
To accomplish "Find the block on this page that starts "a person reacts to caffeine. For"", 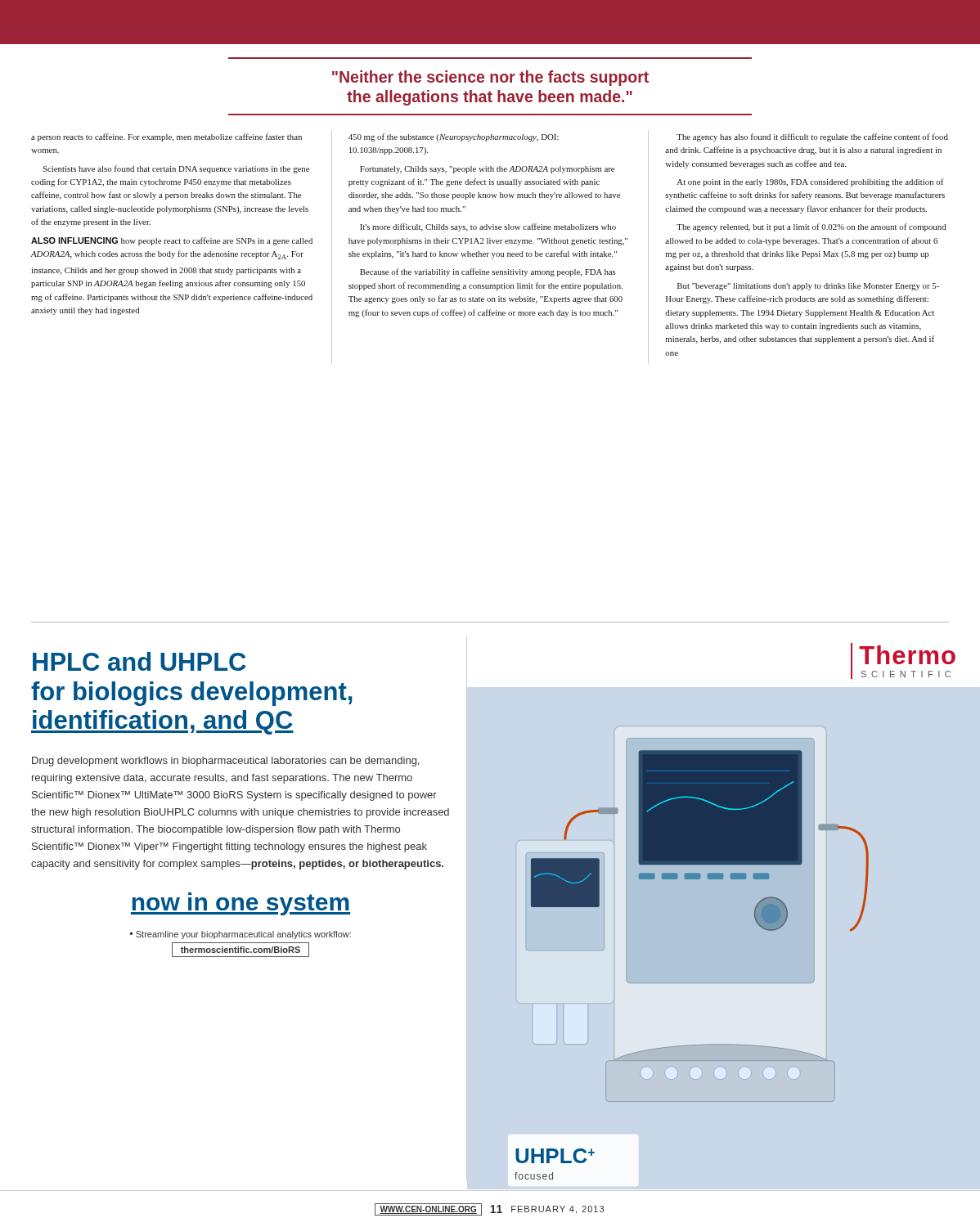I will pyautogui.click(x=173, y=223).
